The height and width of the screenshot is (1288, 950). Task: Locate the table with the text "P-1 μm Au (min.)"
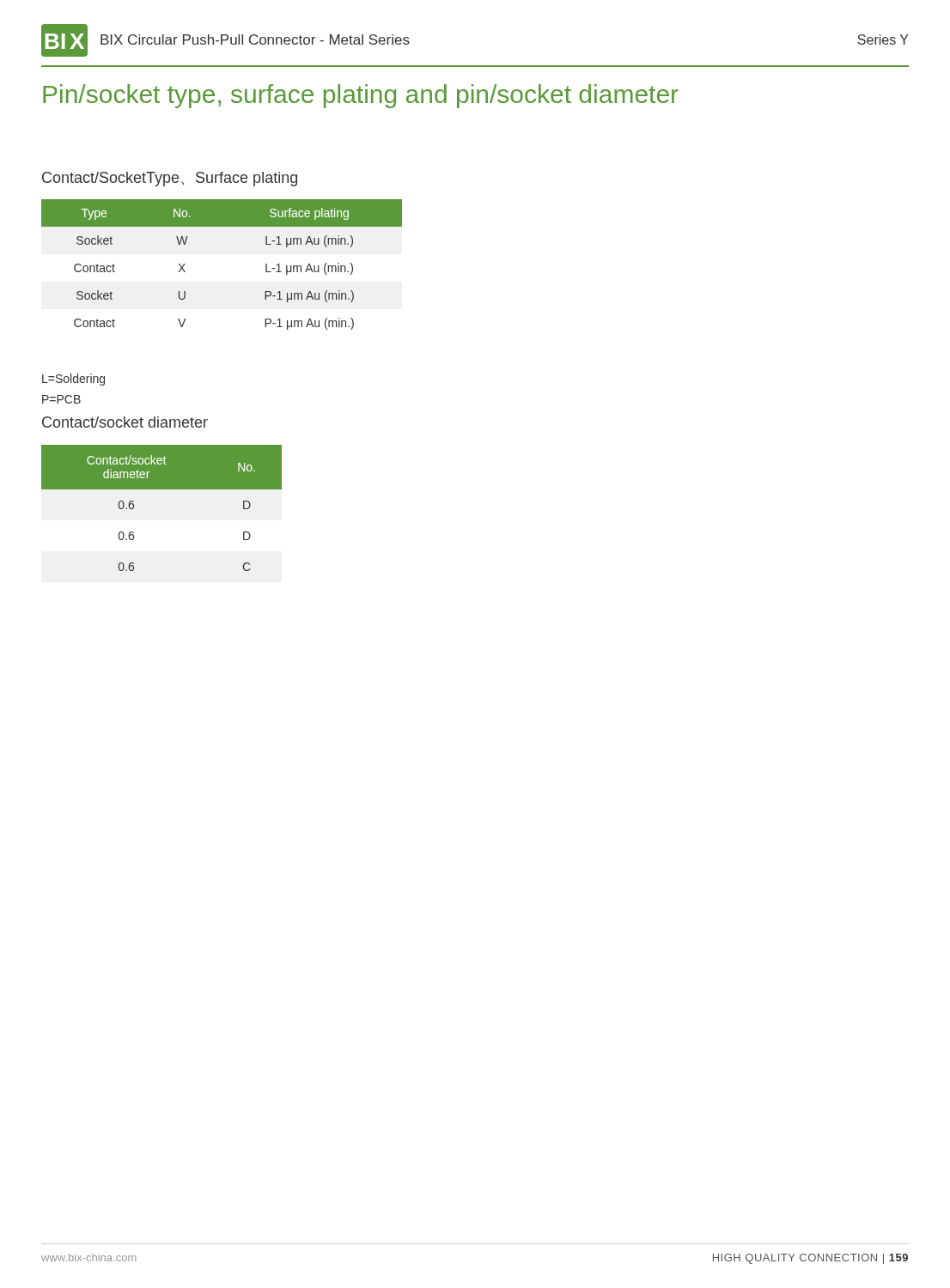[x=222, y=268]
